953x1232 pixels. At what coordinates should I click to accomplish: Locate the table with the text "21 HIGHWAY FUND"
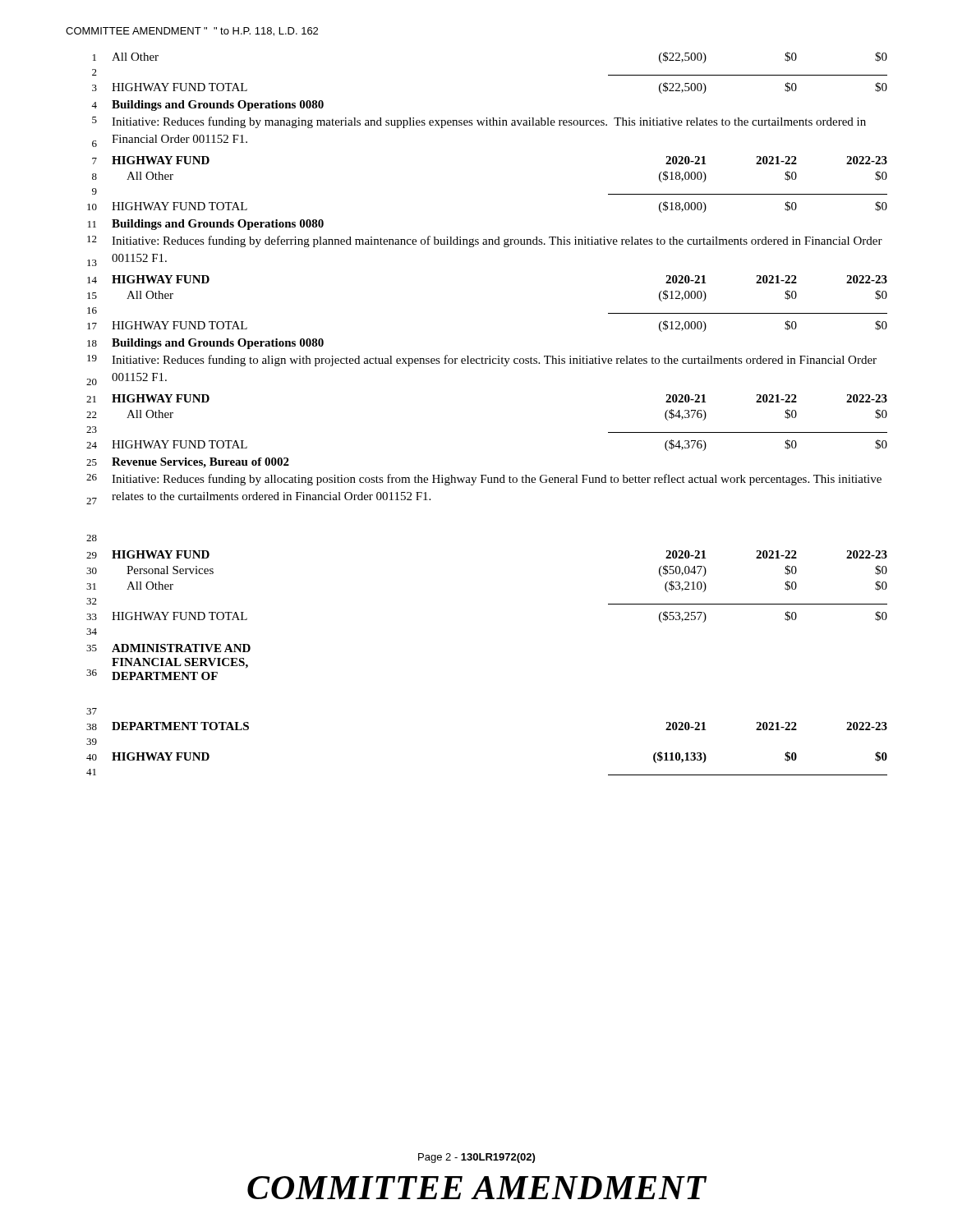[476, 422]
